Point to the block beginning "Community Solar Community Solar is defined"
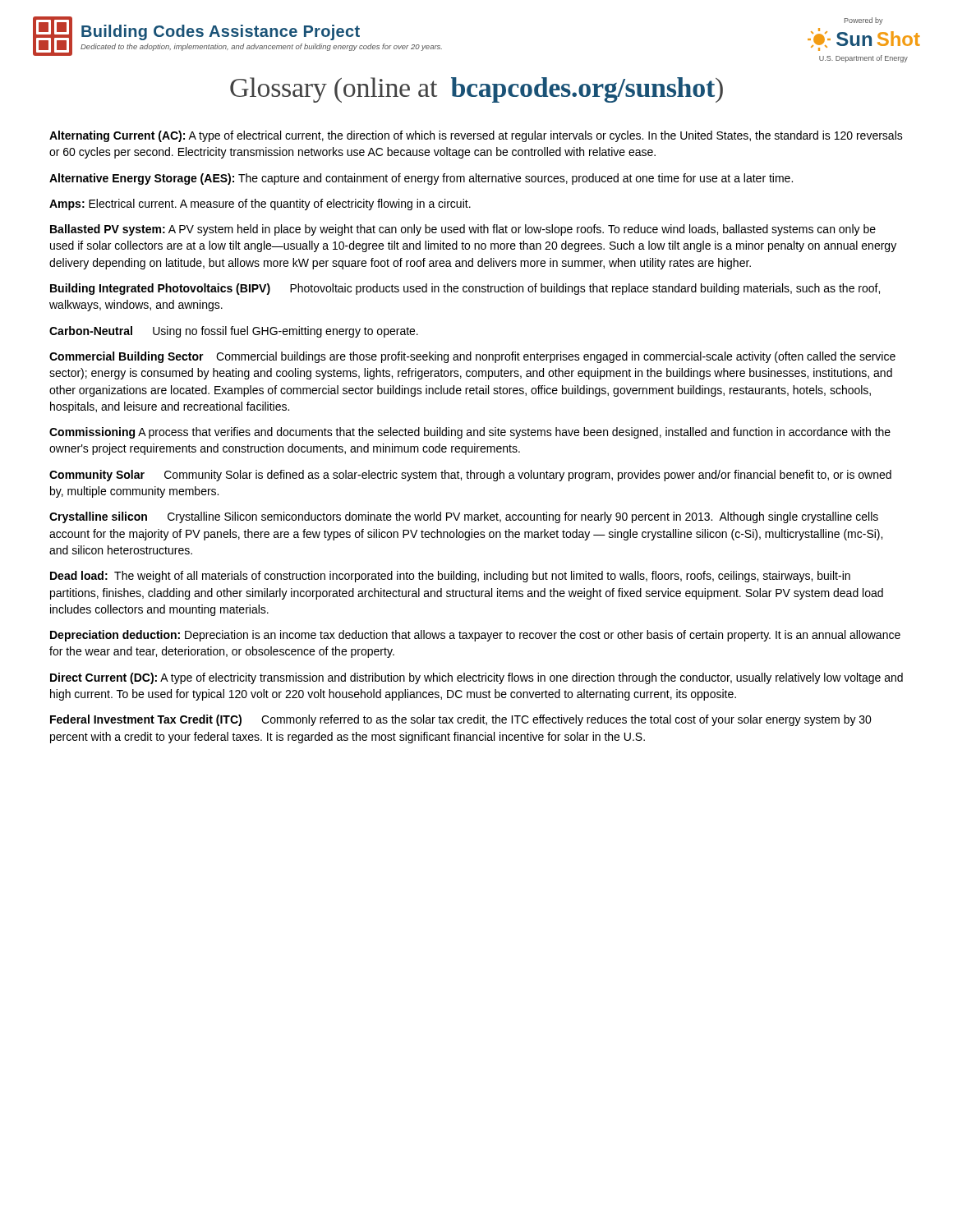The width and height of the screenshot is (953, 1232). pos(476,483)
